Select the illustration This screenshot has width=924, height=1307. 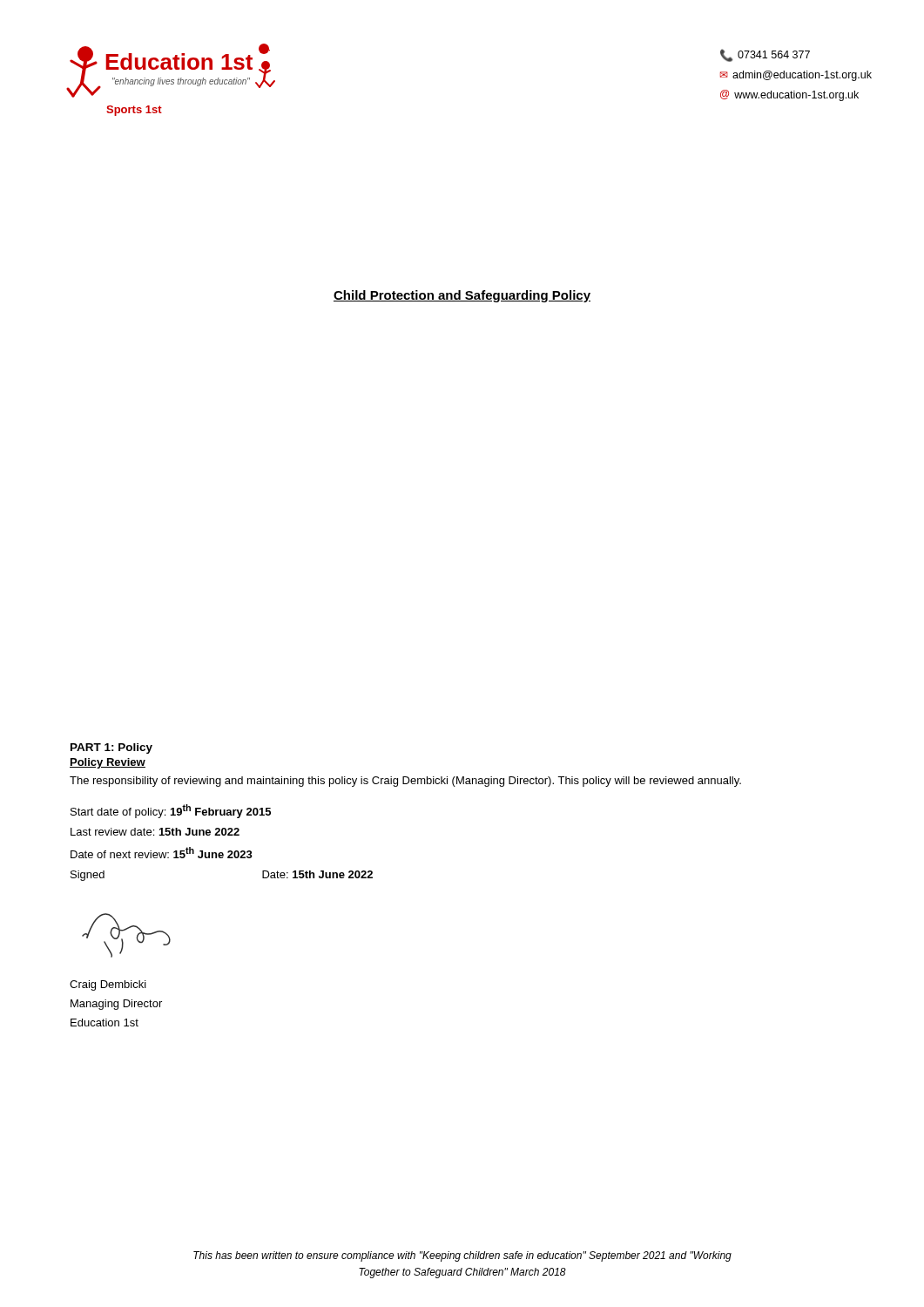[462, 930]
